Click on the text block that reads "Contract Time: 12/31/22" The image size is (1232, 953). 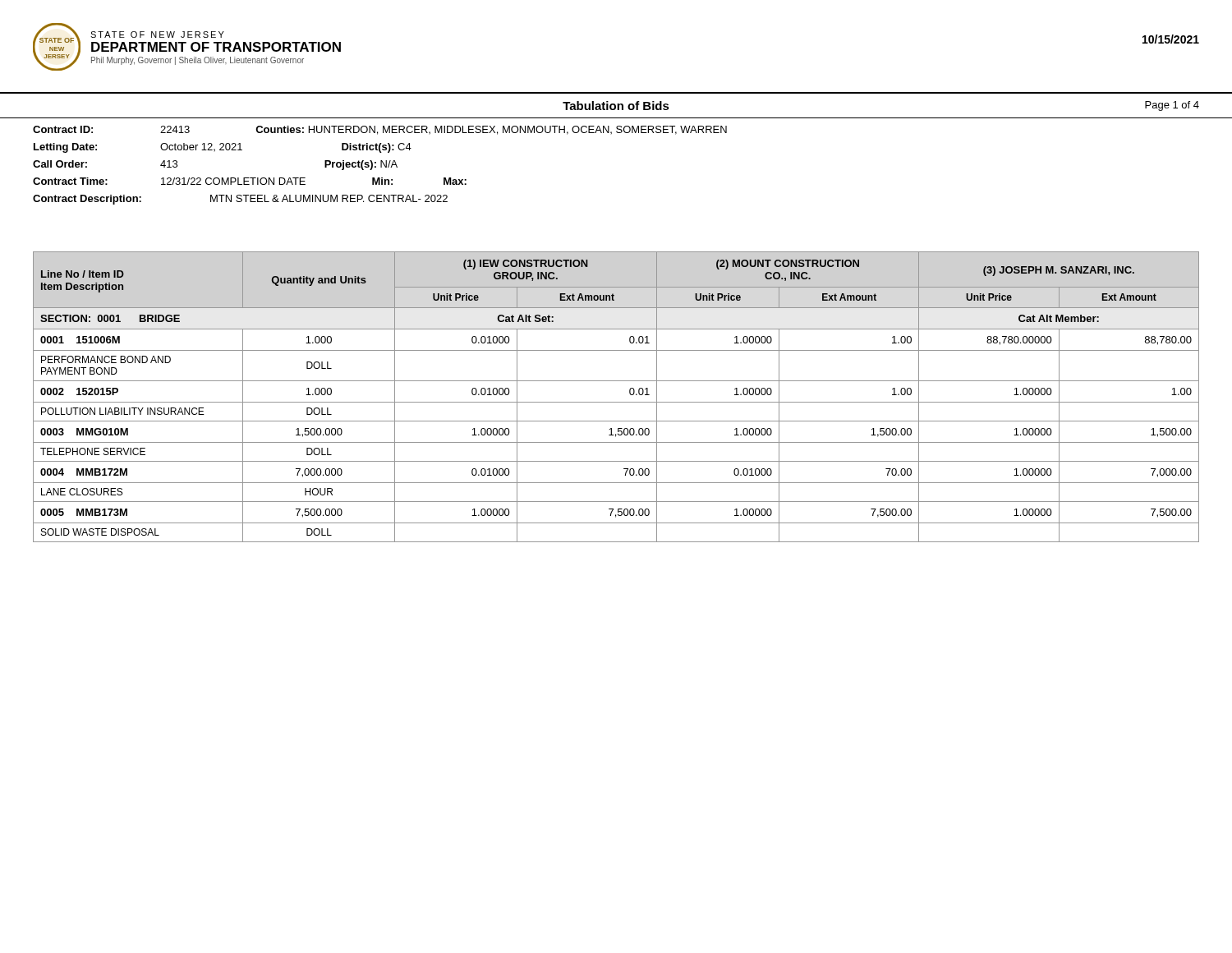pos(250,181)
